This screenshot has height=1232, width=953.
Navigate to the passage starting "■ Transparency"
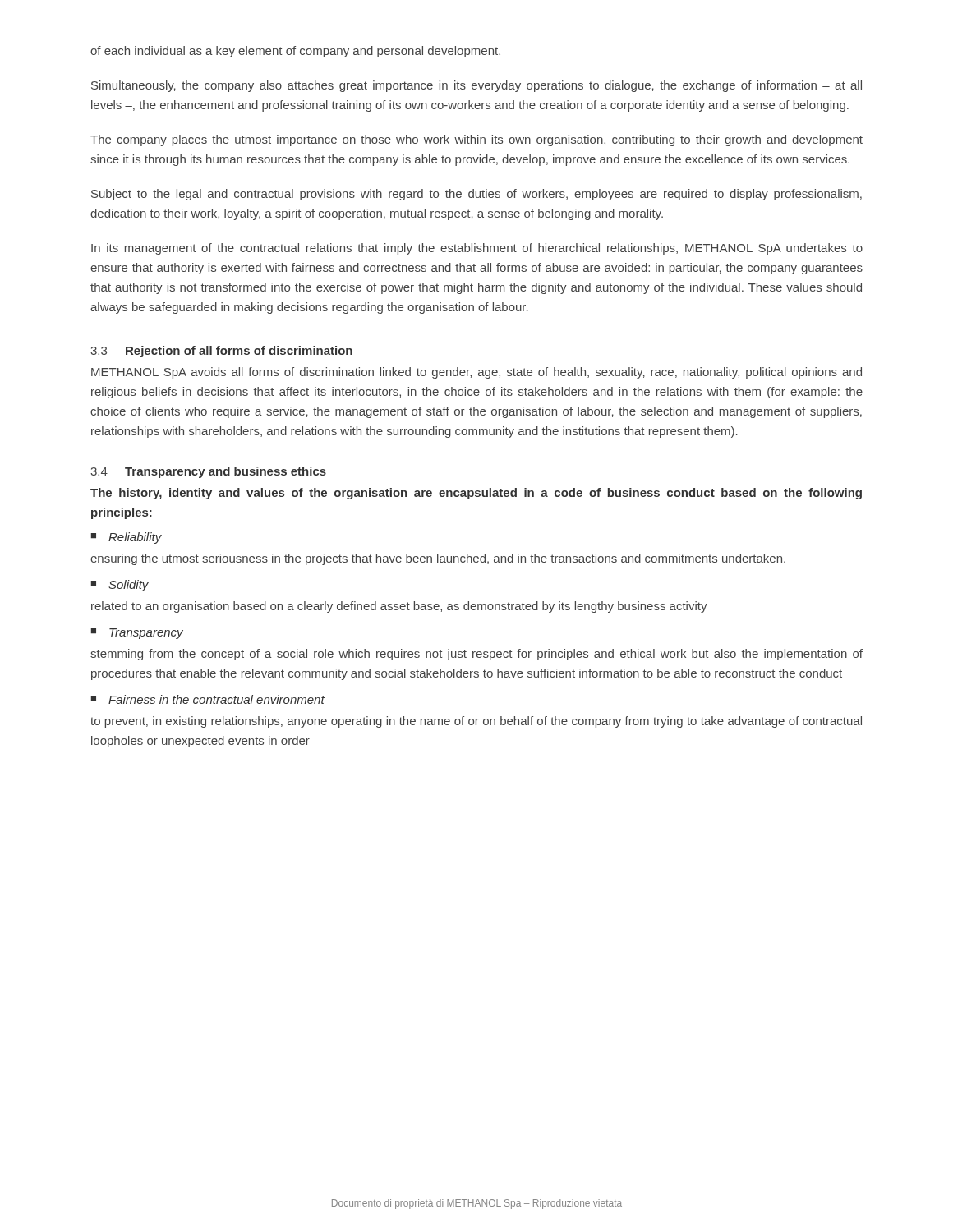pyautogui.click(x=137, y=632)
